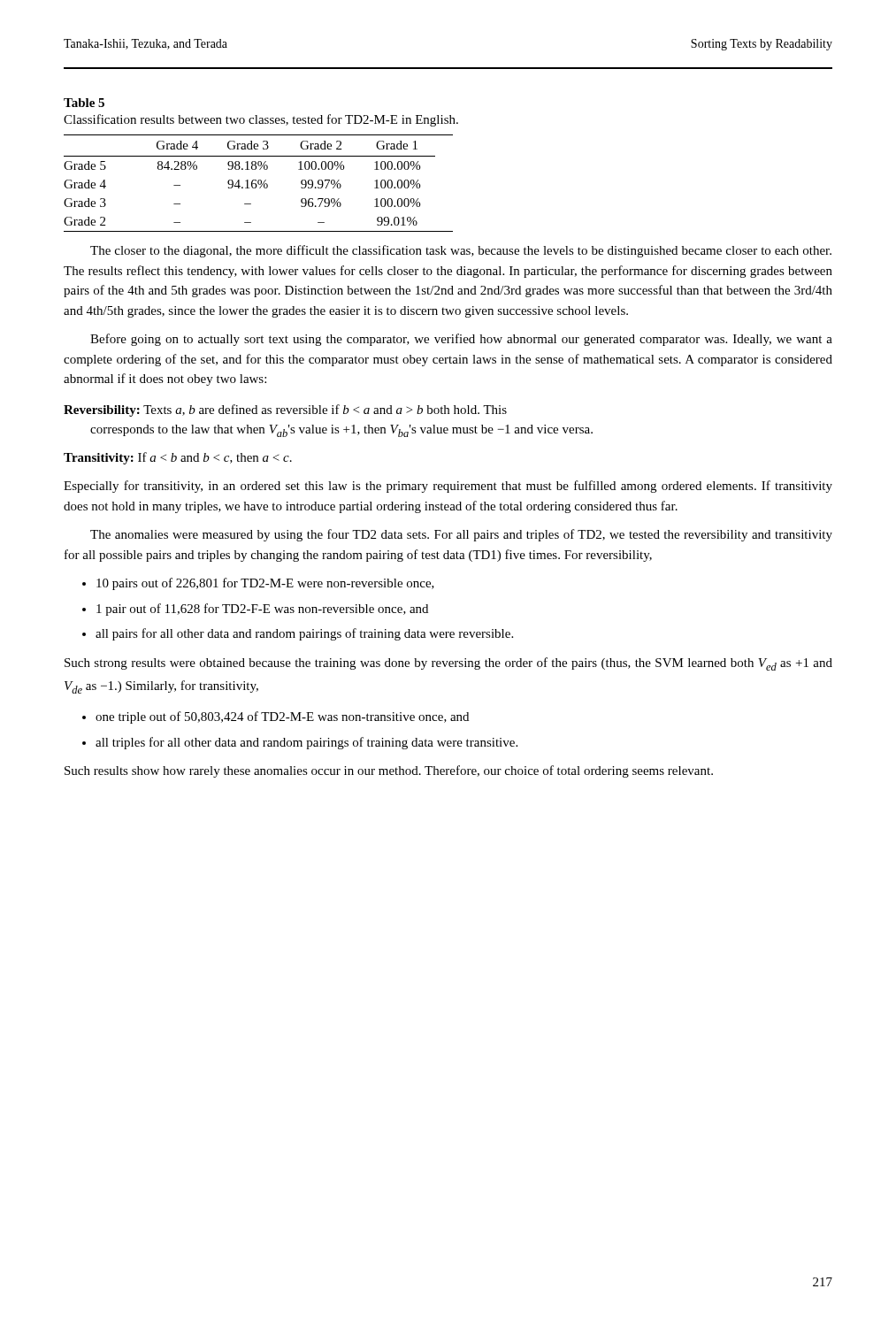Where is the passage that starts "10 pairs out"?
The width and height of the screenshot is (896, 1327).
[x=265, y=583]
